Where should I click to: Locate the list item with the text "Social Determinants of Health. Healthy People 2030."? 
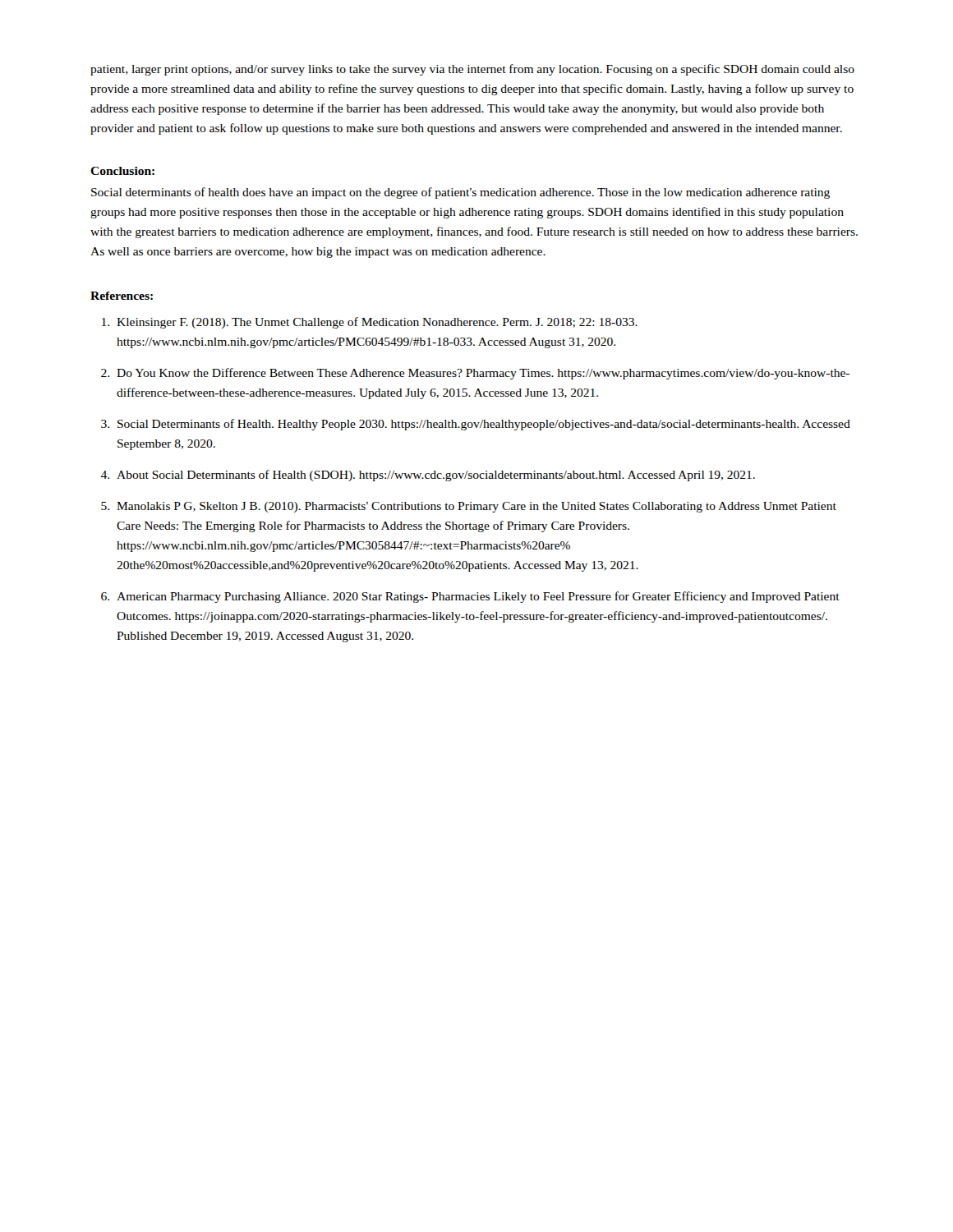point(483,433)
